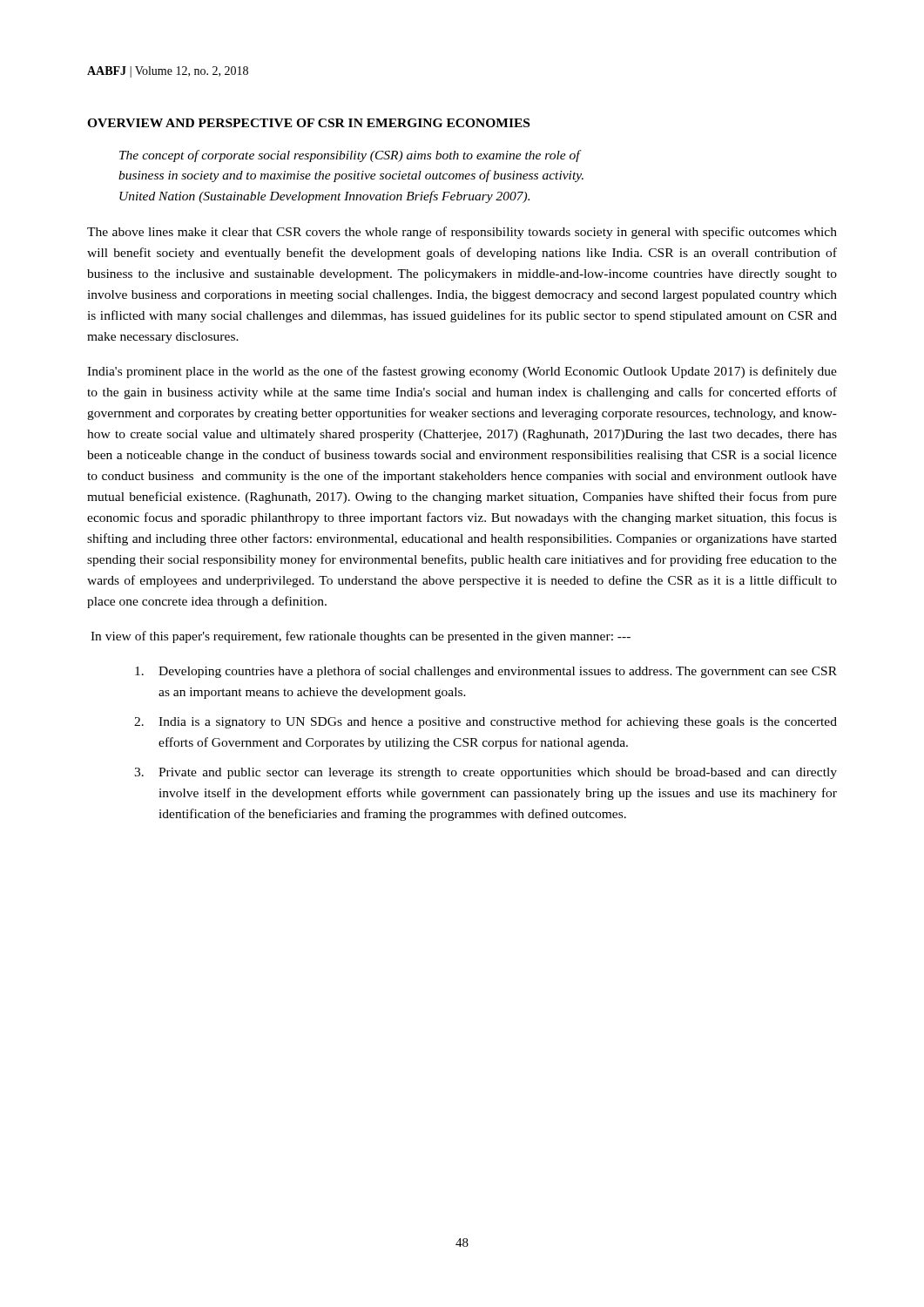
Task: Find the section header with the text "OVERVIEW AND PERSPECTIVE OF CSR IN EMERGING ECONOMIES"
Action: pyautogui.click(x=462, y=123)
